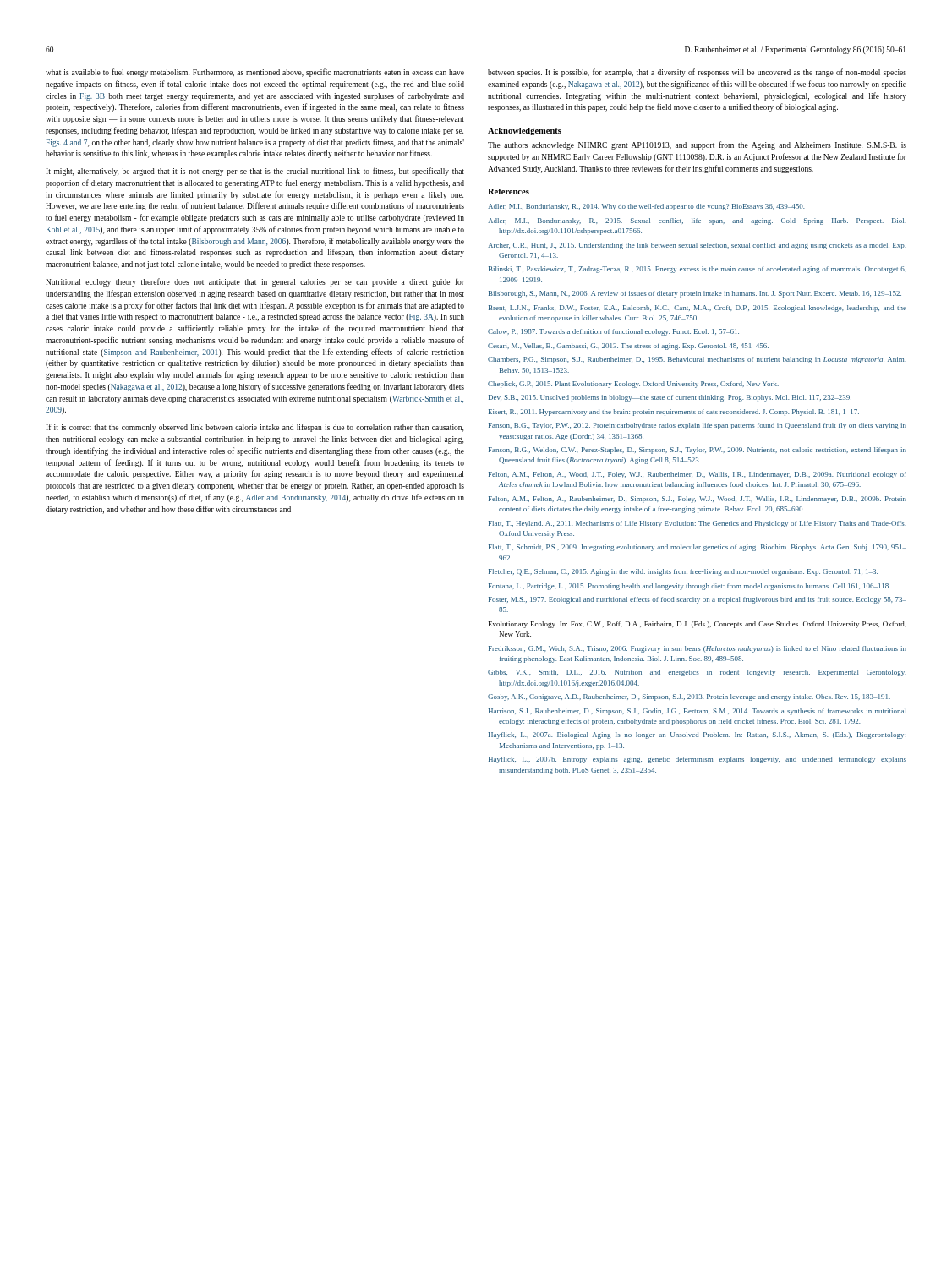Select the region starting "Foster, M.S., 1977."
This screenshot has width=952, height=1268.
tap(697, 605)
